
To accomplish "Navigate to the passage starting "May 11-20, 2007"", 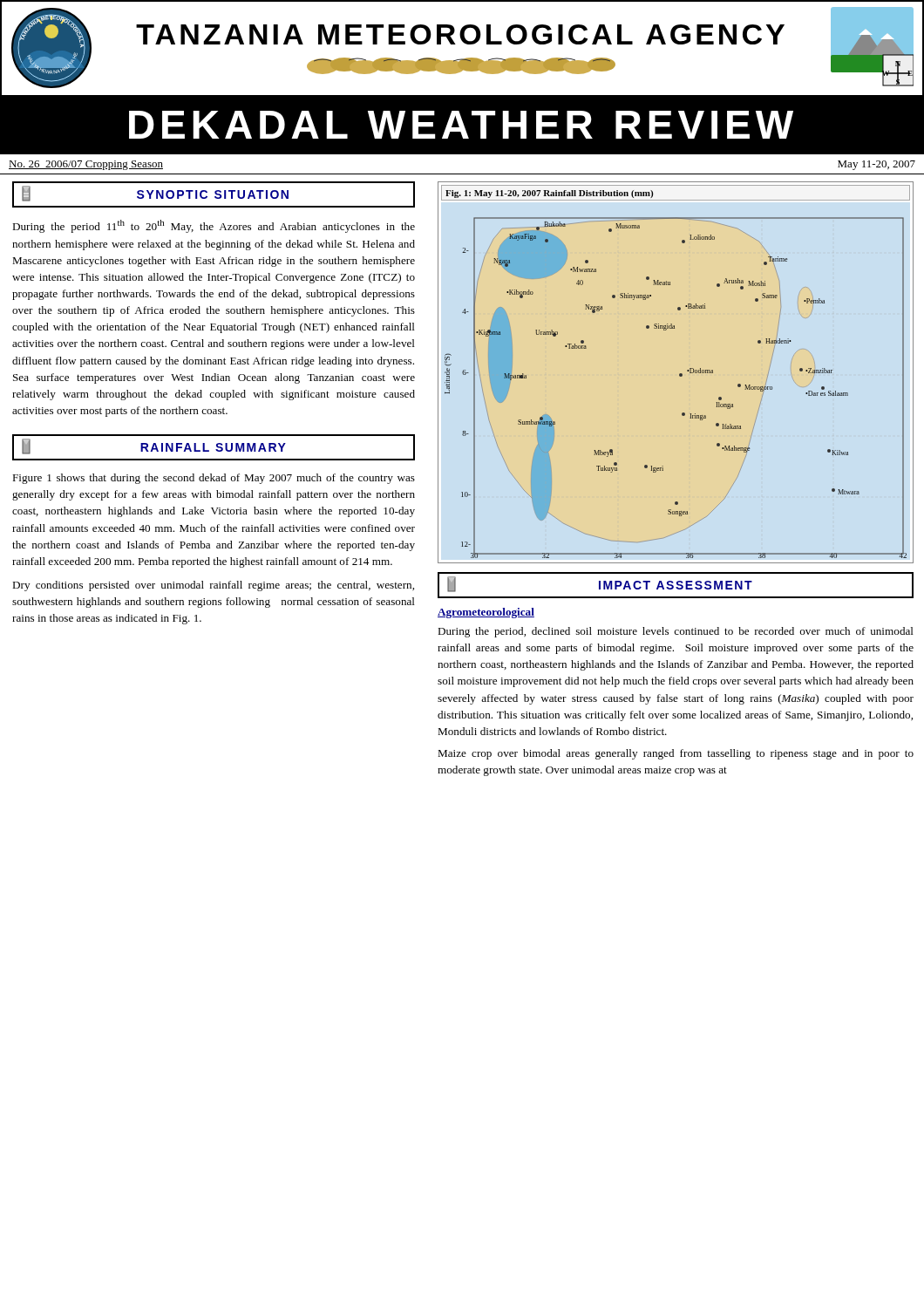I will [876, 164].
